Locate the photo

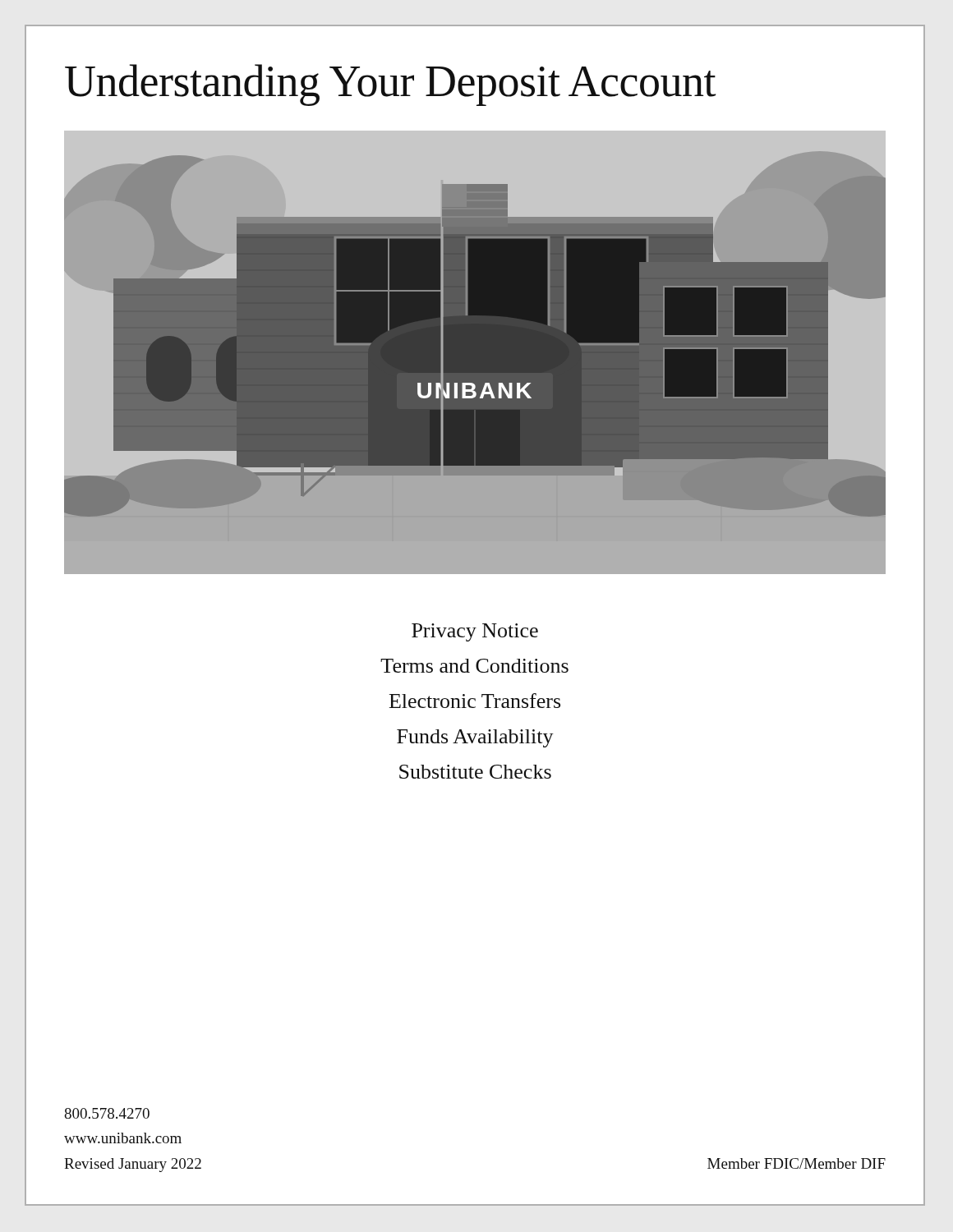(475, 353)
